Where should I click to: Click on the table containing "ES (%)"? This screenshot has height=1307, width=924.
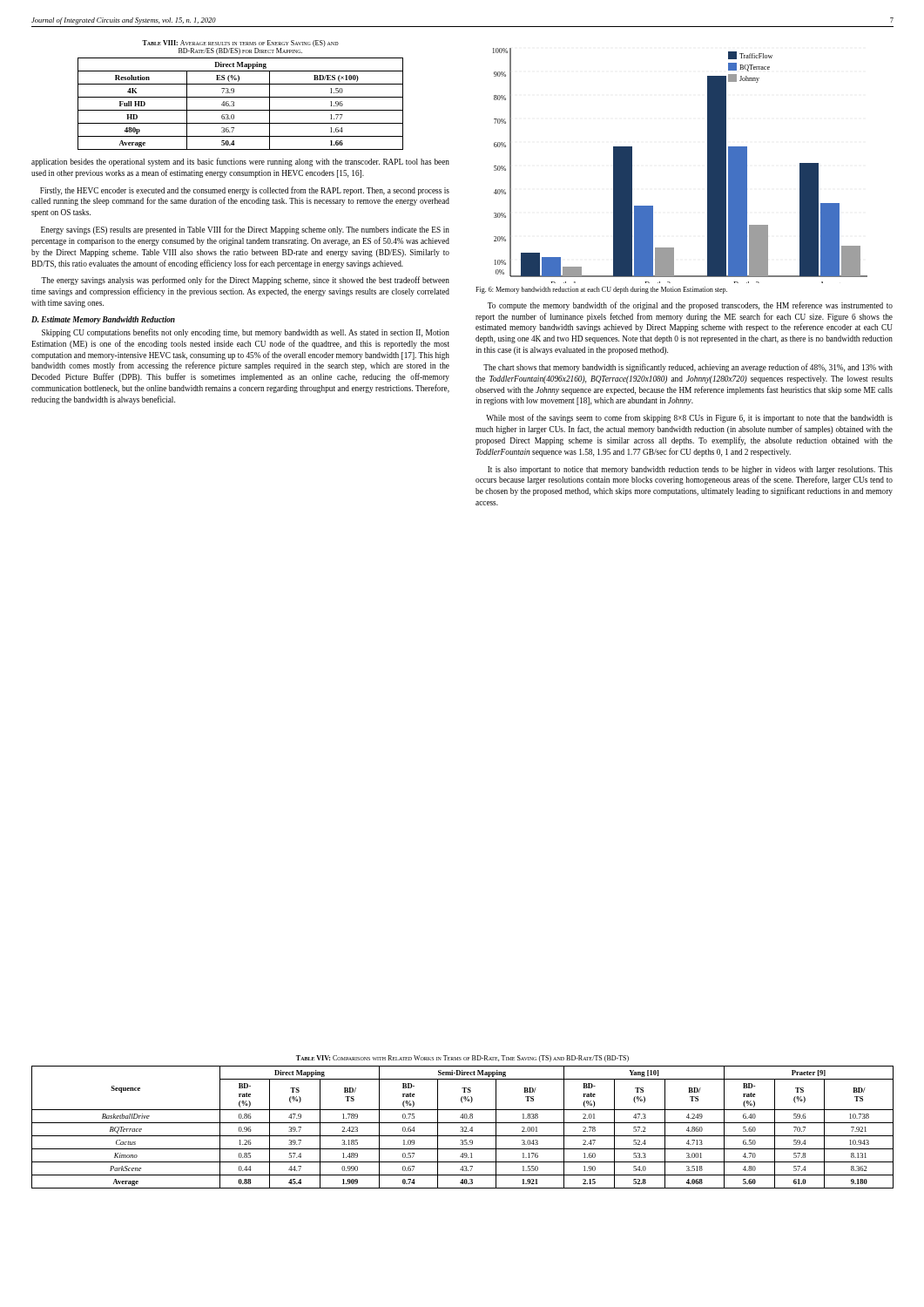point(240,104)
